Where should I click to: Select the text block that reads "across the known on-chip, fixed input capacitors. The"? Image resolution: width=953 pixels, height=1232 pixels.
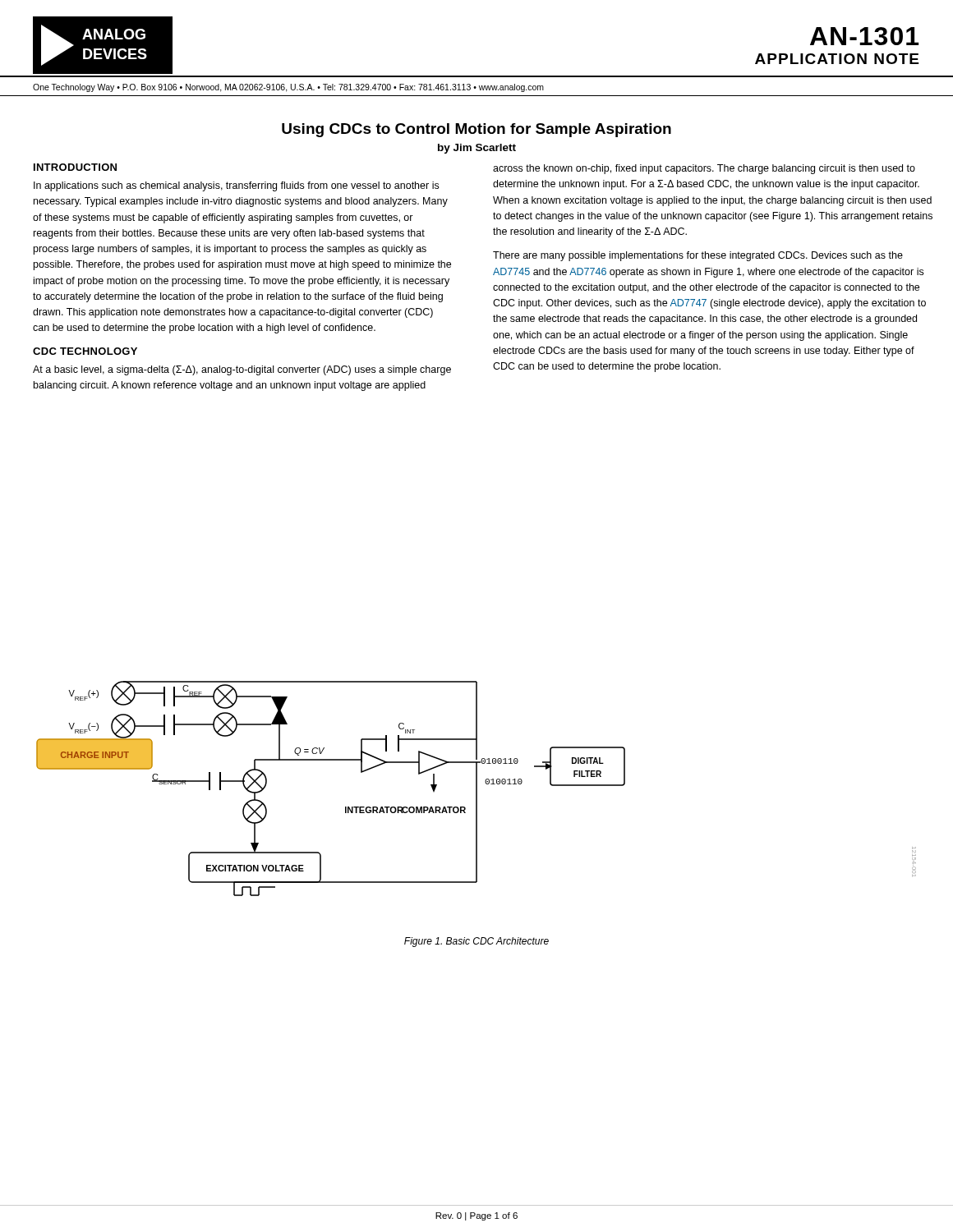(x=713, y=200)
